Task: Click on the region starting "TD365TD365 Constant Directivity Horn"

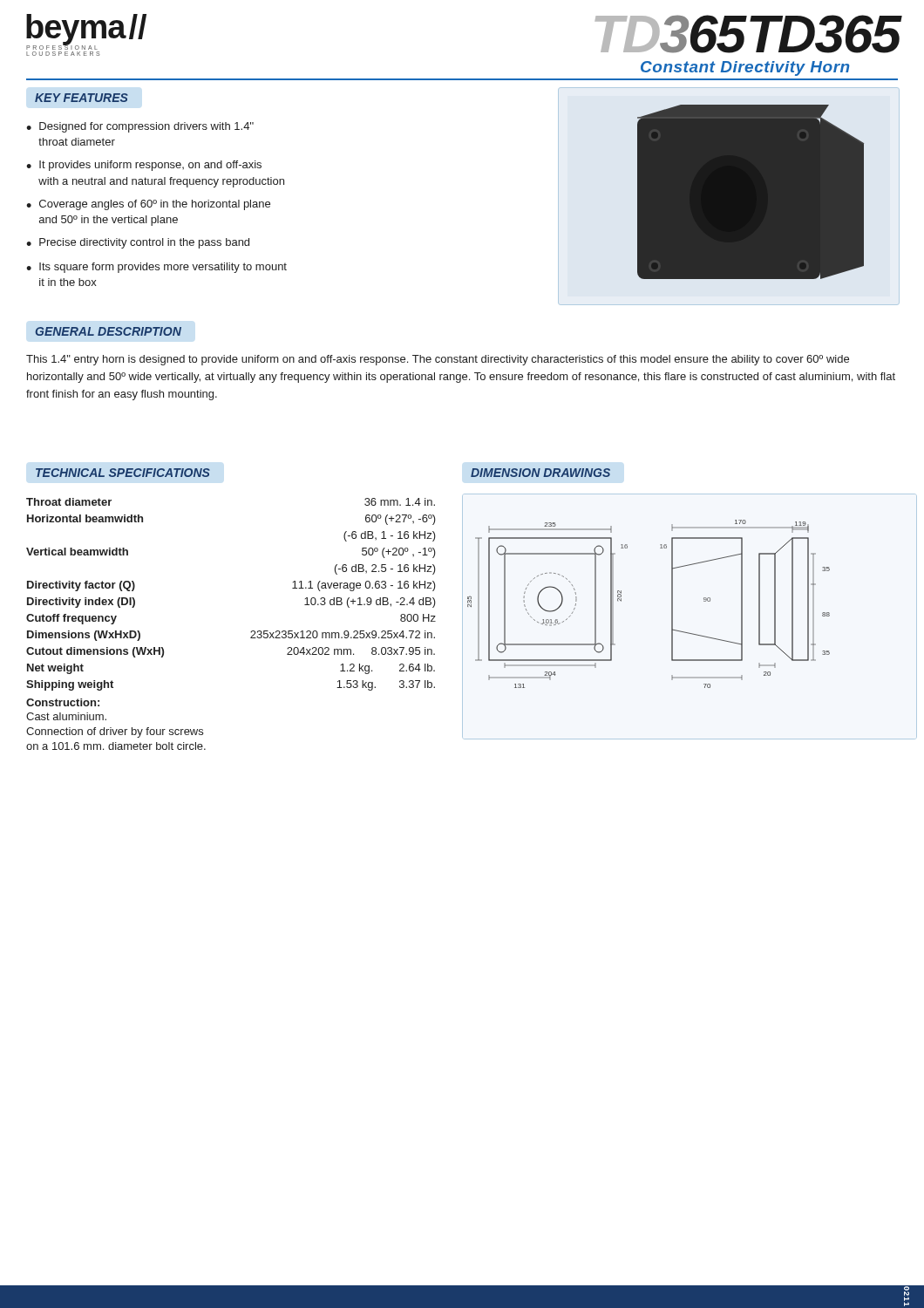Action: pos(745,42)
